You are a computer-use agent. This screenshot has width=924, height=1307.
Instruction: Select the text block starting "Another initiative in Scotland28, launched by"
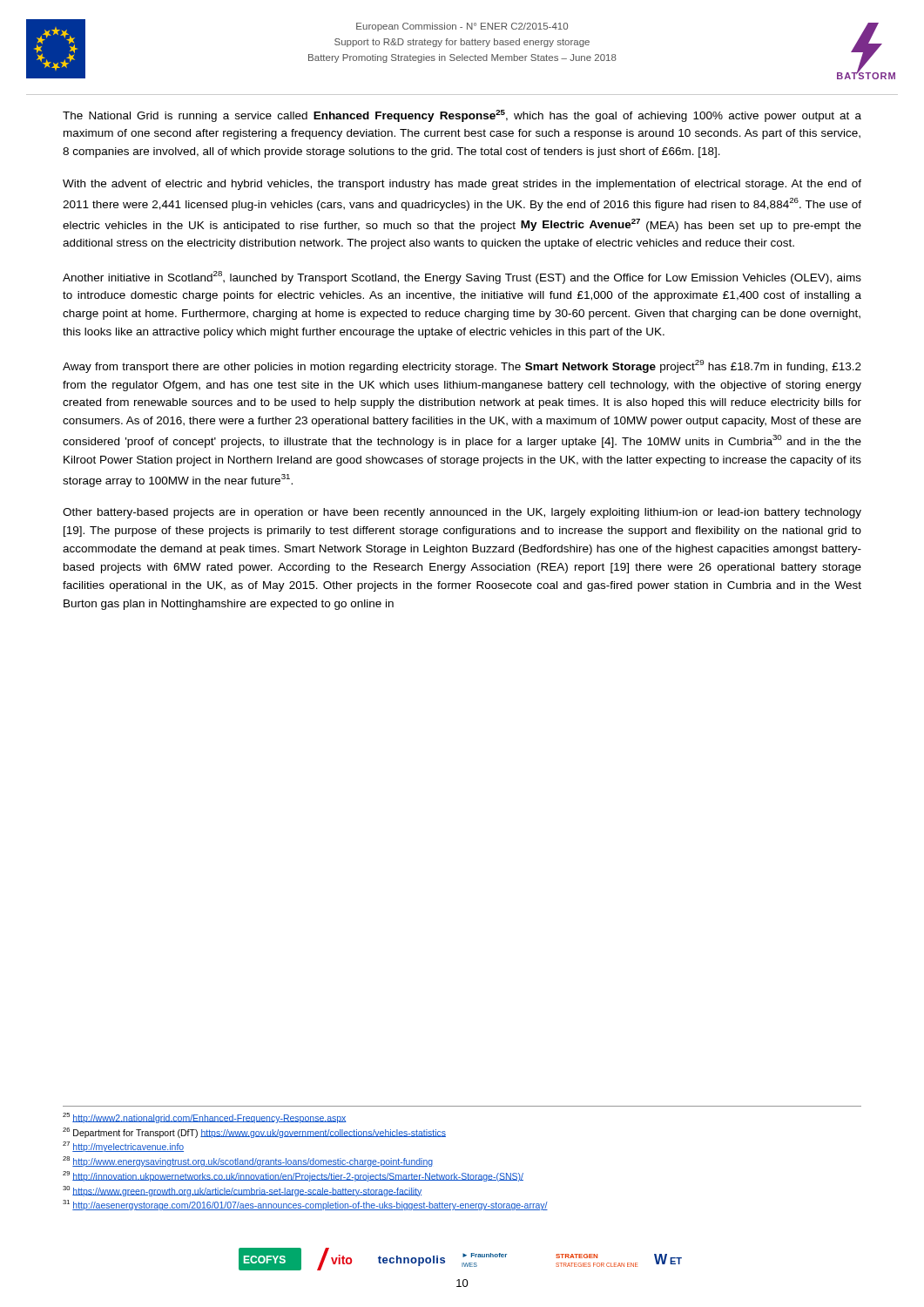point(462,303)
